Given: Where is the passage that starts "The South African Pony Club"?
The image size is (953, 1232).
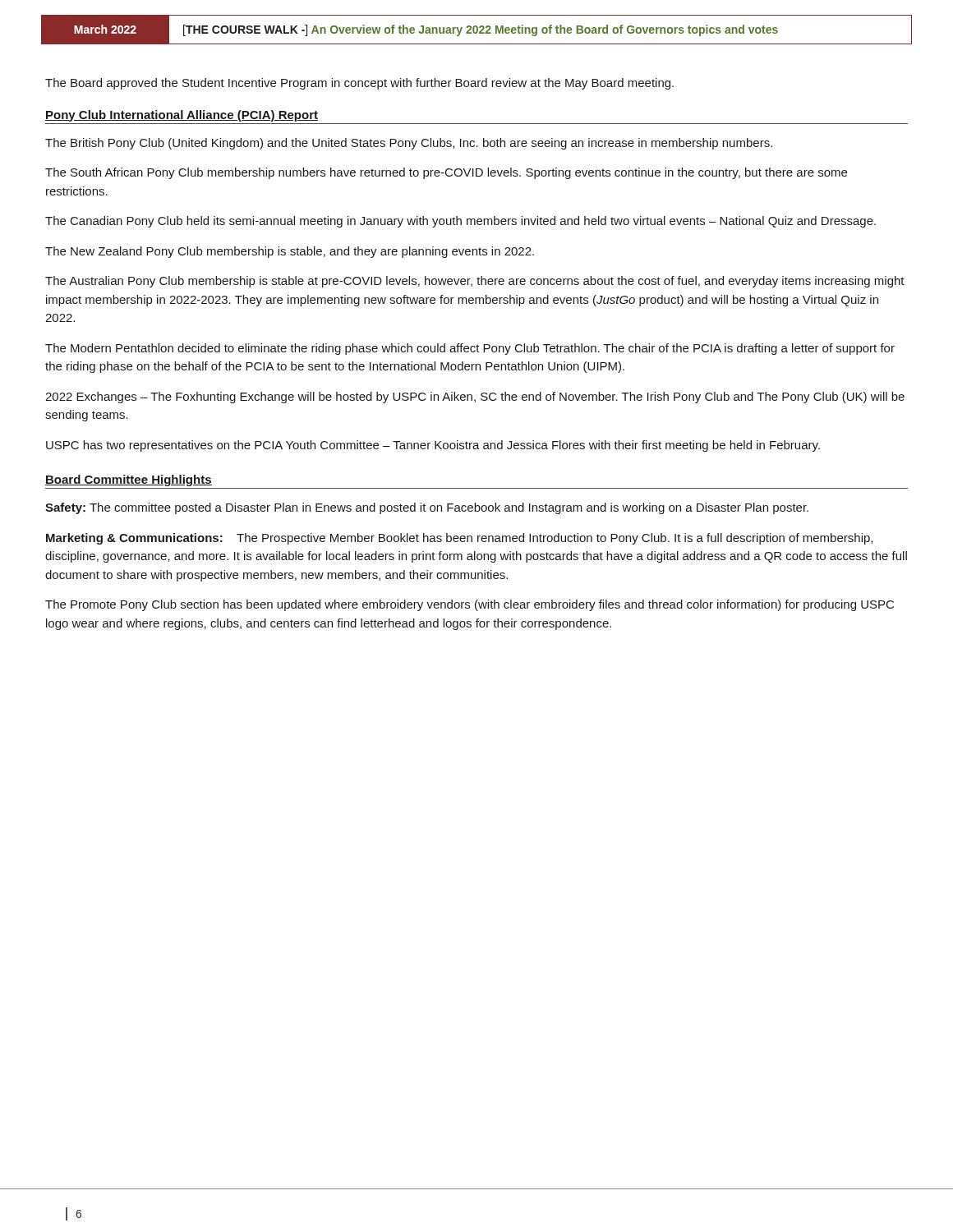Looking at the screenshot, I should point(446,181).
